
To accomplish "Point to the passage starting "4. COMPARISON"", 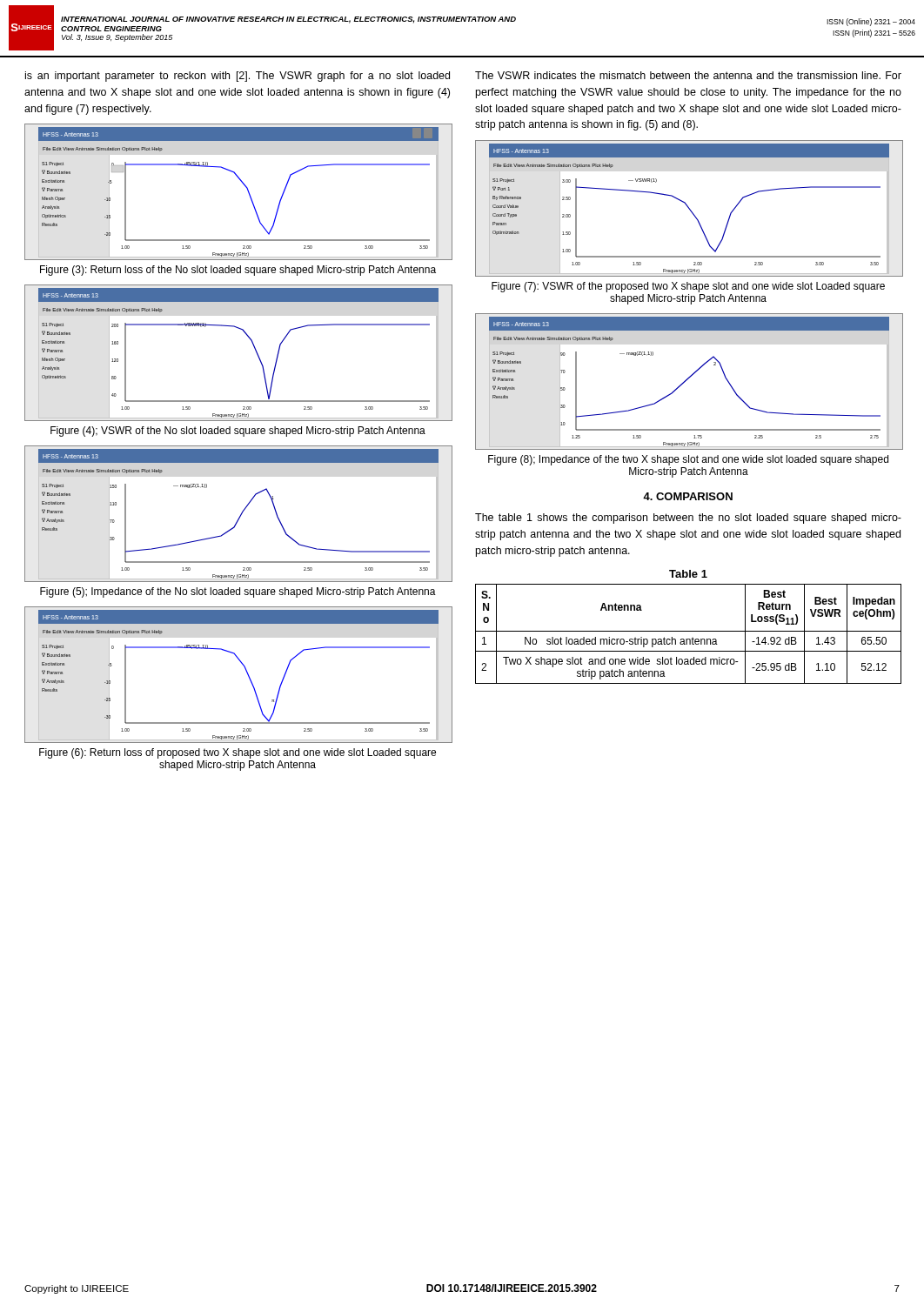I will [688, 496].
